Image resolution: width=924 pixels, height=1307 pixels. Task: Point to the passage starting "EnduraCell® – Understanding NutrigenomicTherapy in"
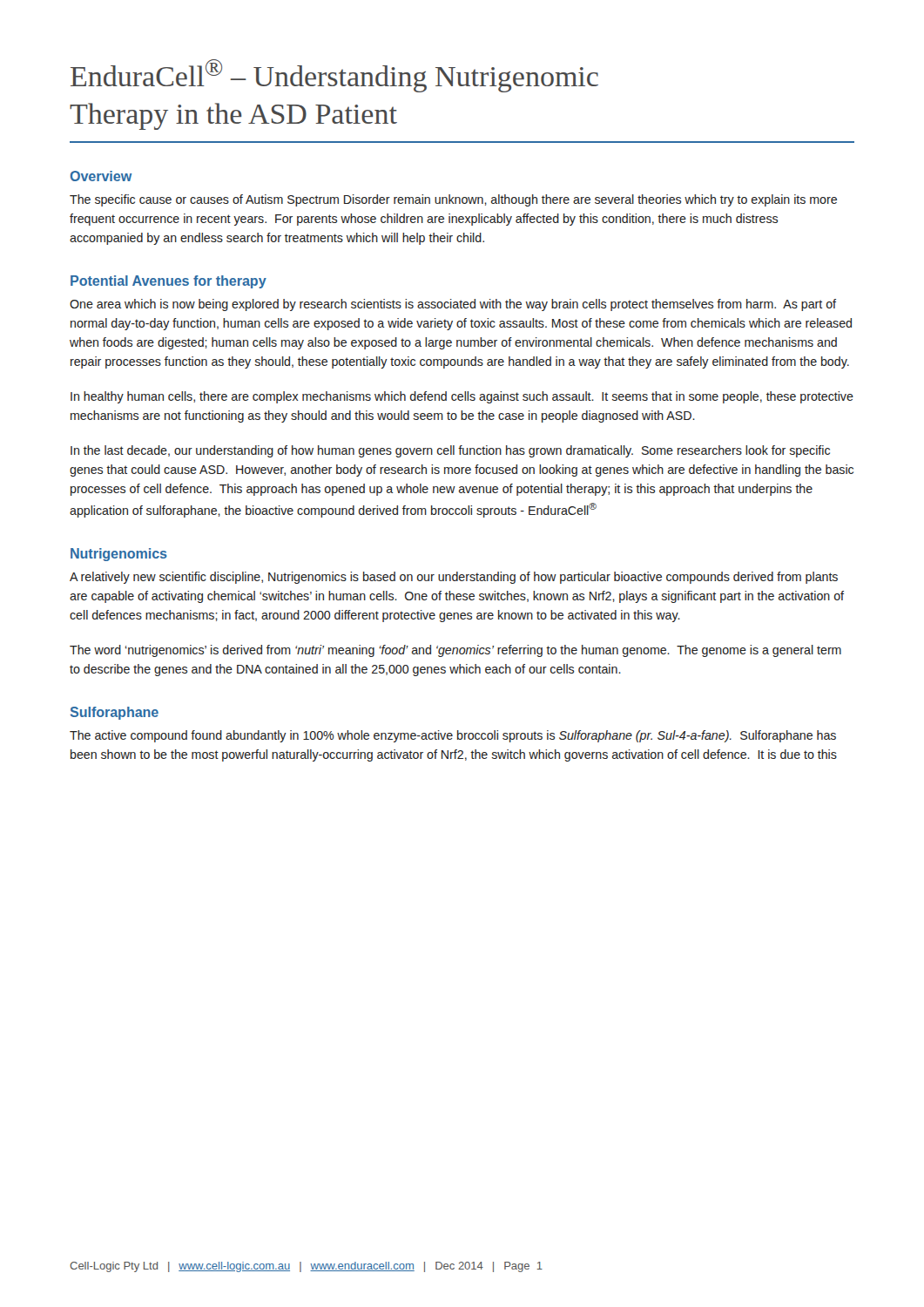462,98
